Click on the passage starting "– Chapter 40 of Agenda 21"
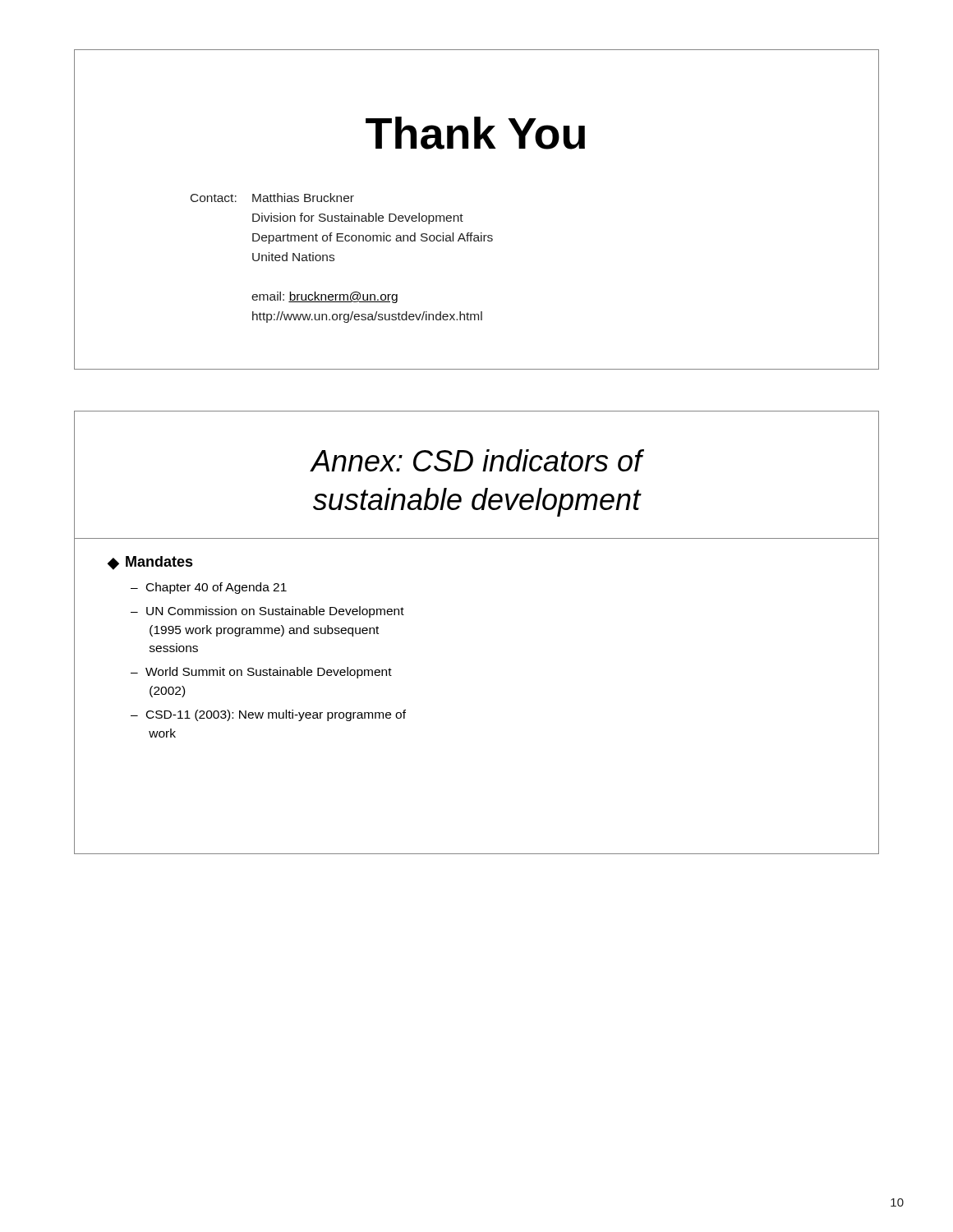This screenshot has height=1232, width=953. [x=209, y=587]
